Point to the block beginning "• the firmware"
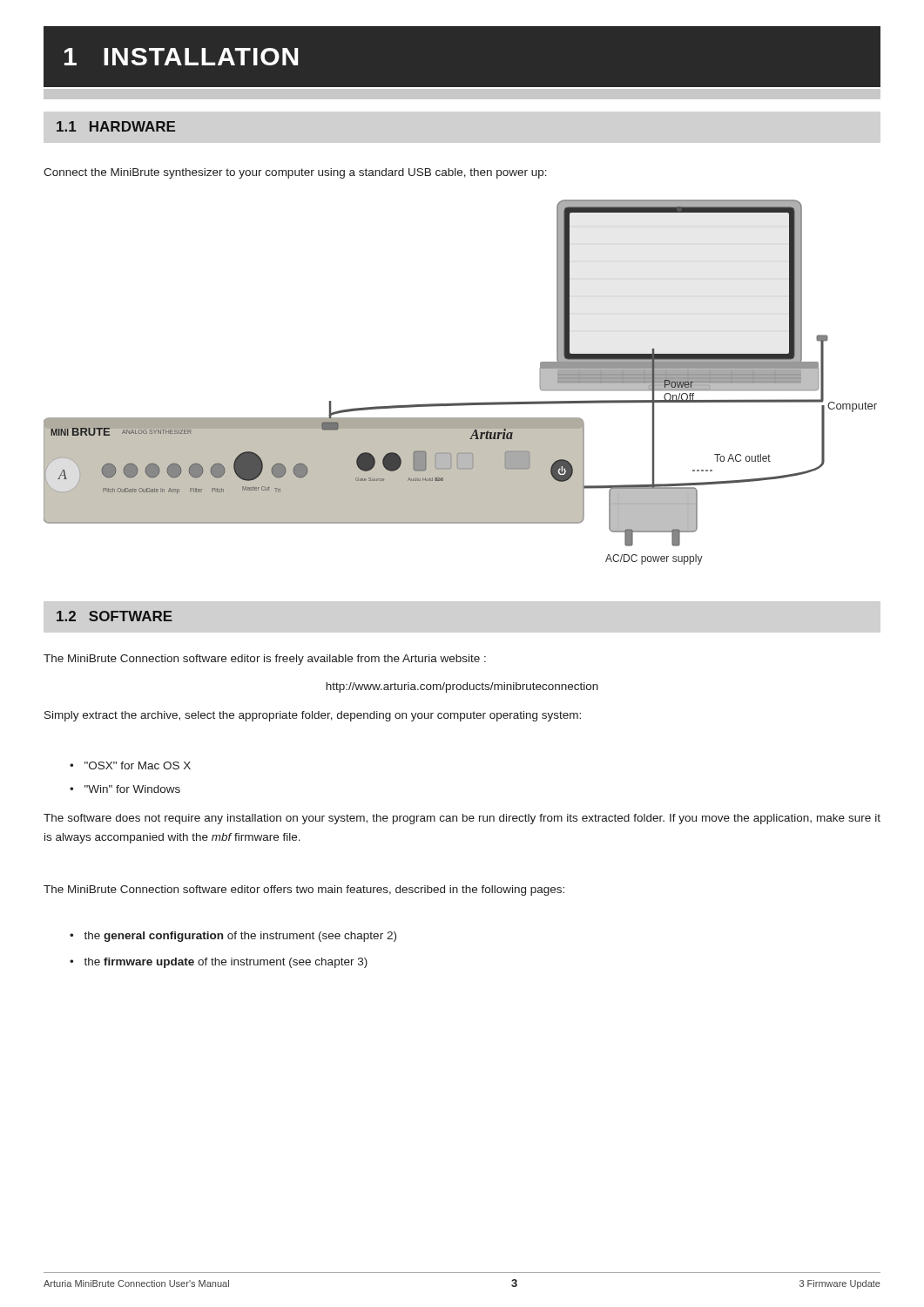Image resolution: width=924 pixels, height=1307 pixels. point(219,962)
